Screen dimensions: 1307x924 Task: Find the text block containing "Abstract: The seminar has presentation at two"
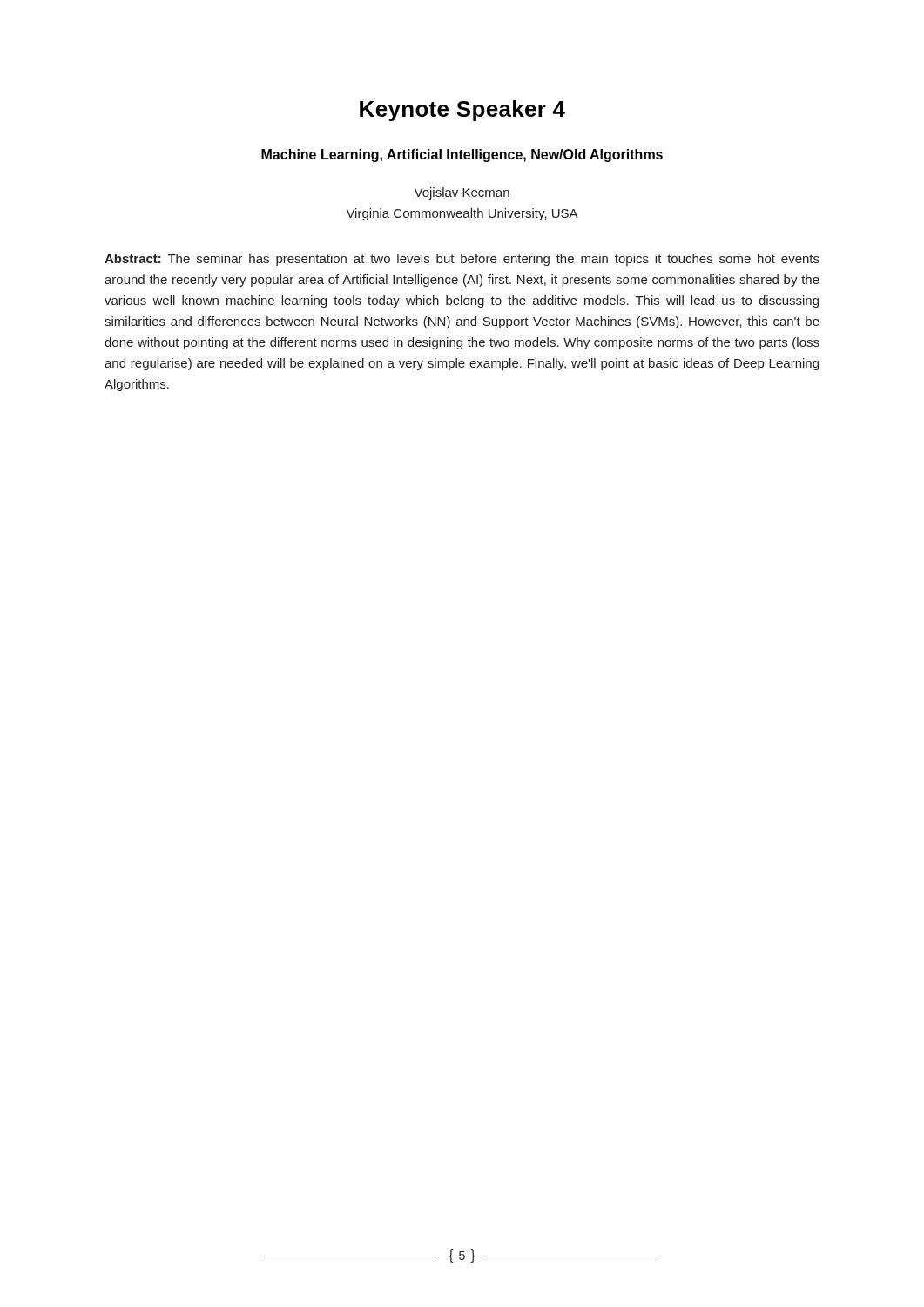(x=462, y=321)
